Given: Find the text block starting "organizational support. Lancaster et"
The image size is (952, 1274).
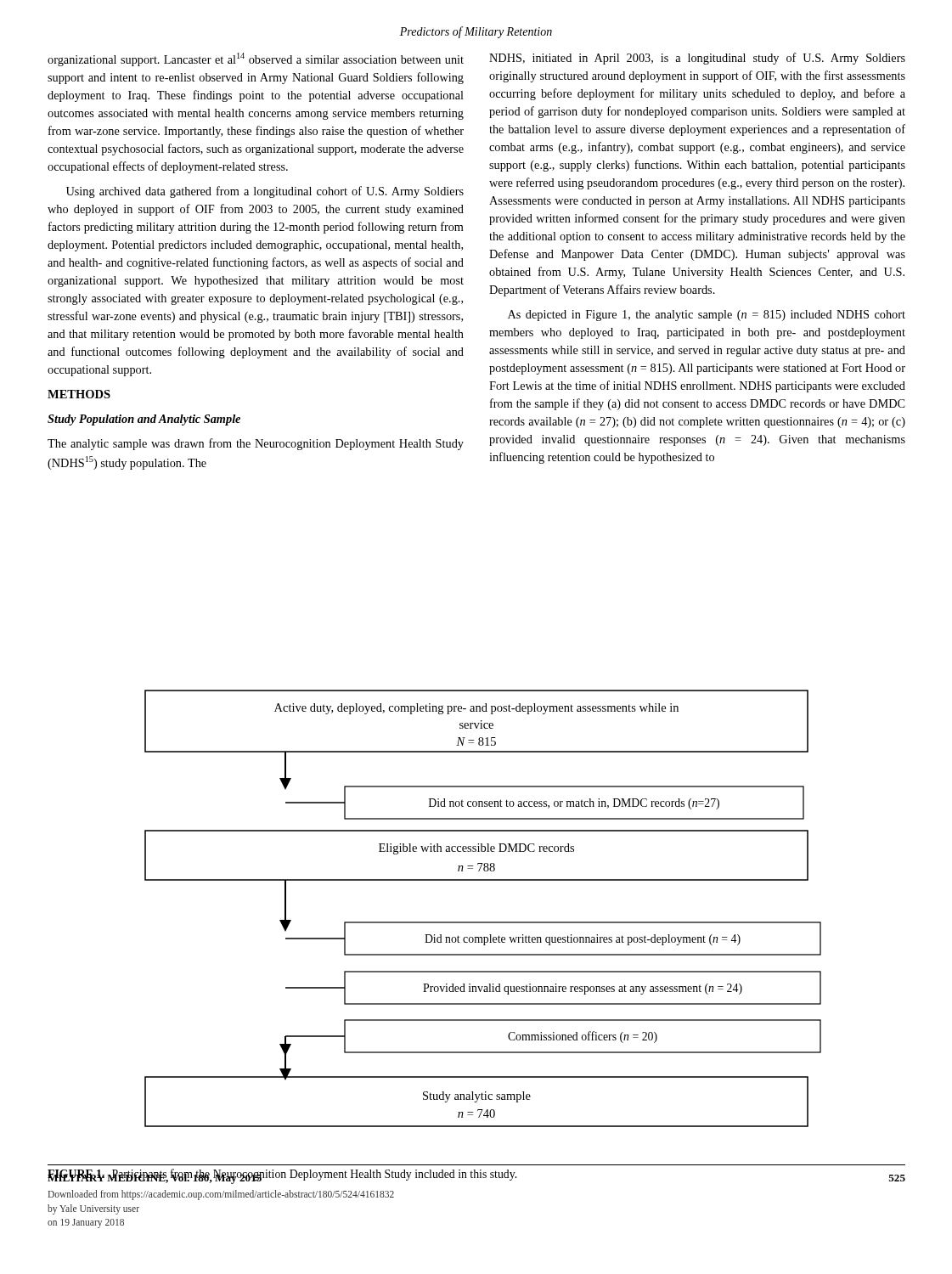Looking at the screenshot, I should click(x=256, y=112).
